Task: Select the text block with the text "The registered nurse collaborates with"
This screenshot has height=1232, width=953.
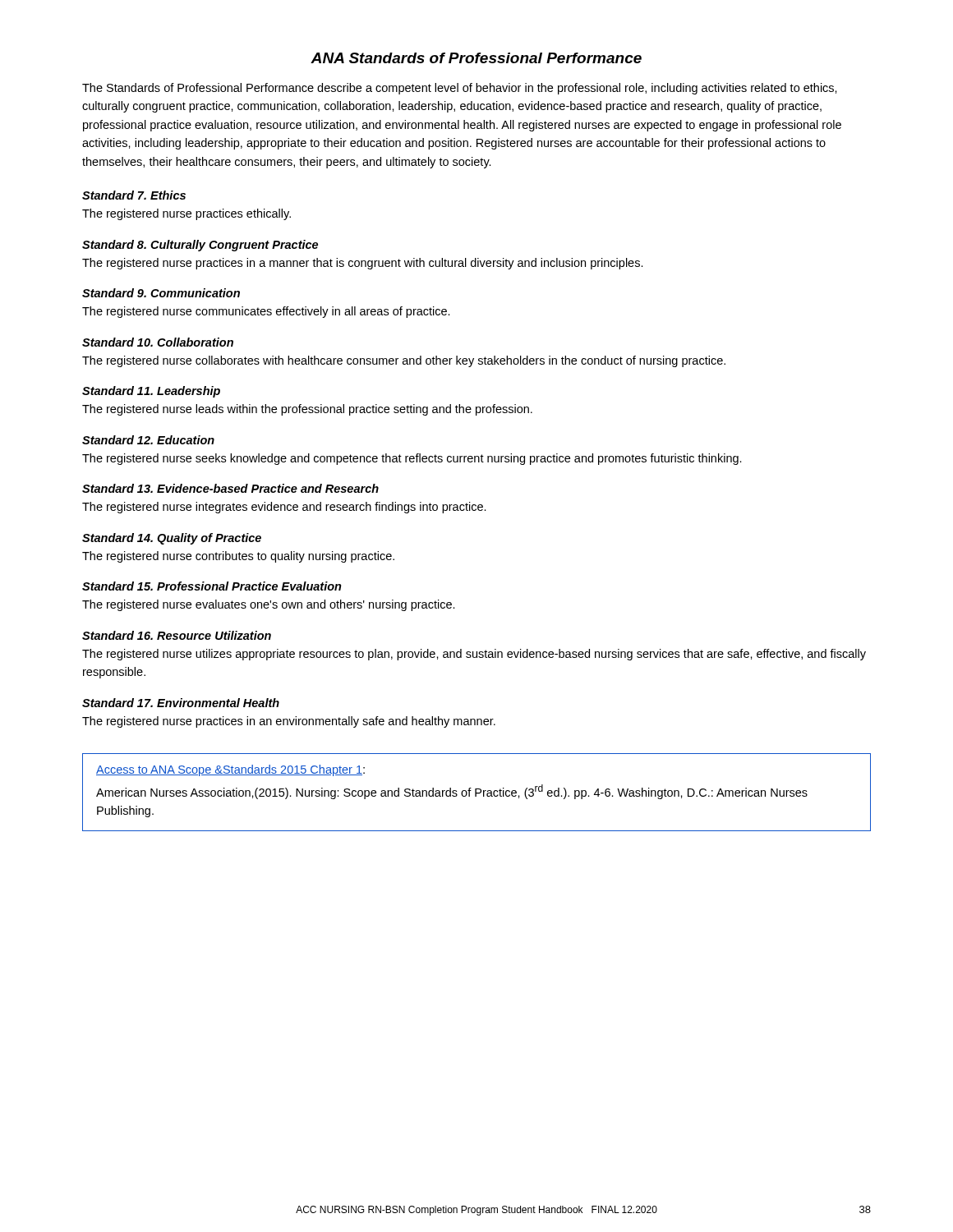Action: click(404, 360)
